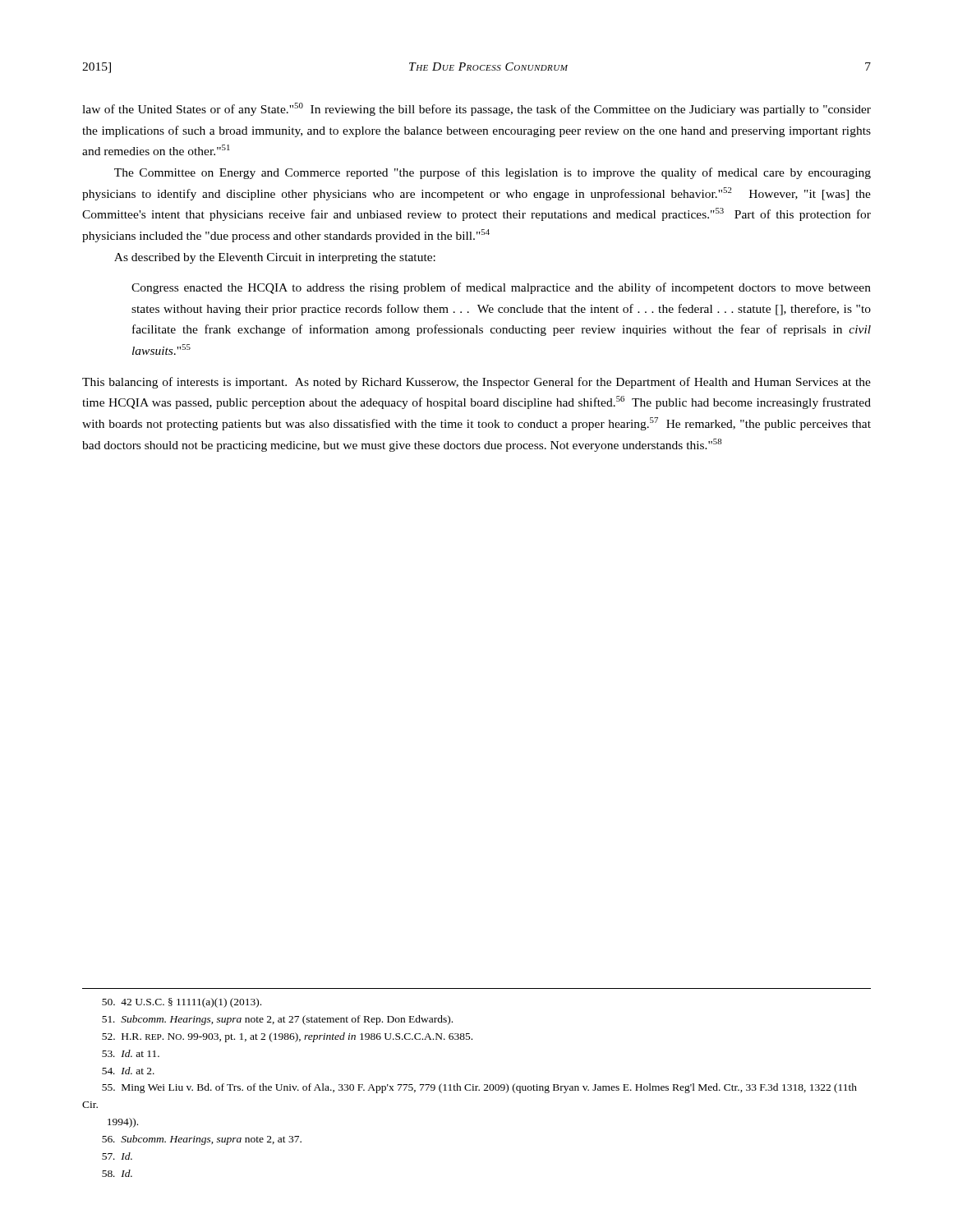This screenshot has height=1232, width=953.
Task: Find the text block starting "The Committee on"
Action: point(476,204)
